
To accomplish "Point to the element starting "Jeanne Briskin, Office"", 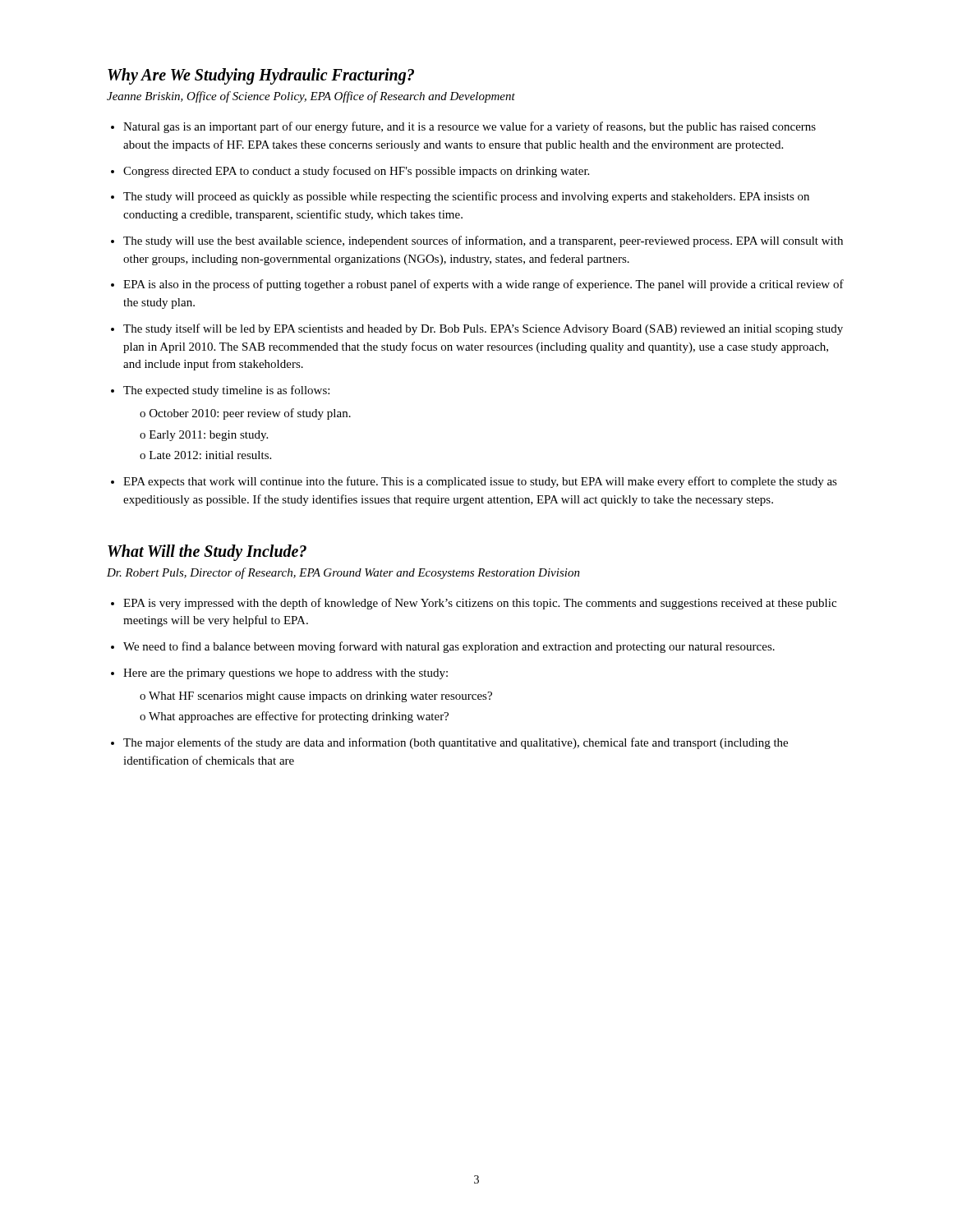I will (x=311, y=96).
